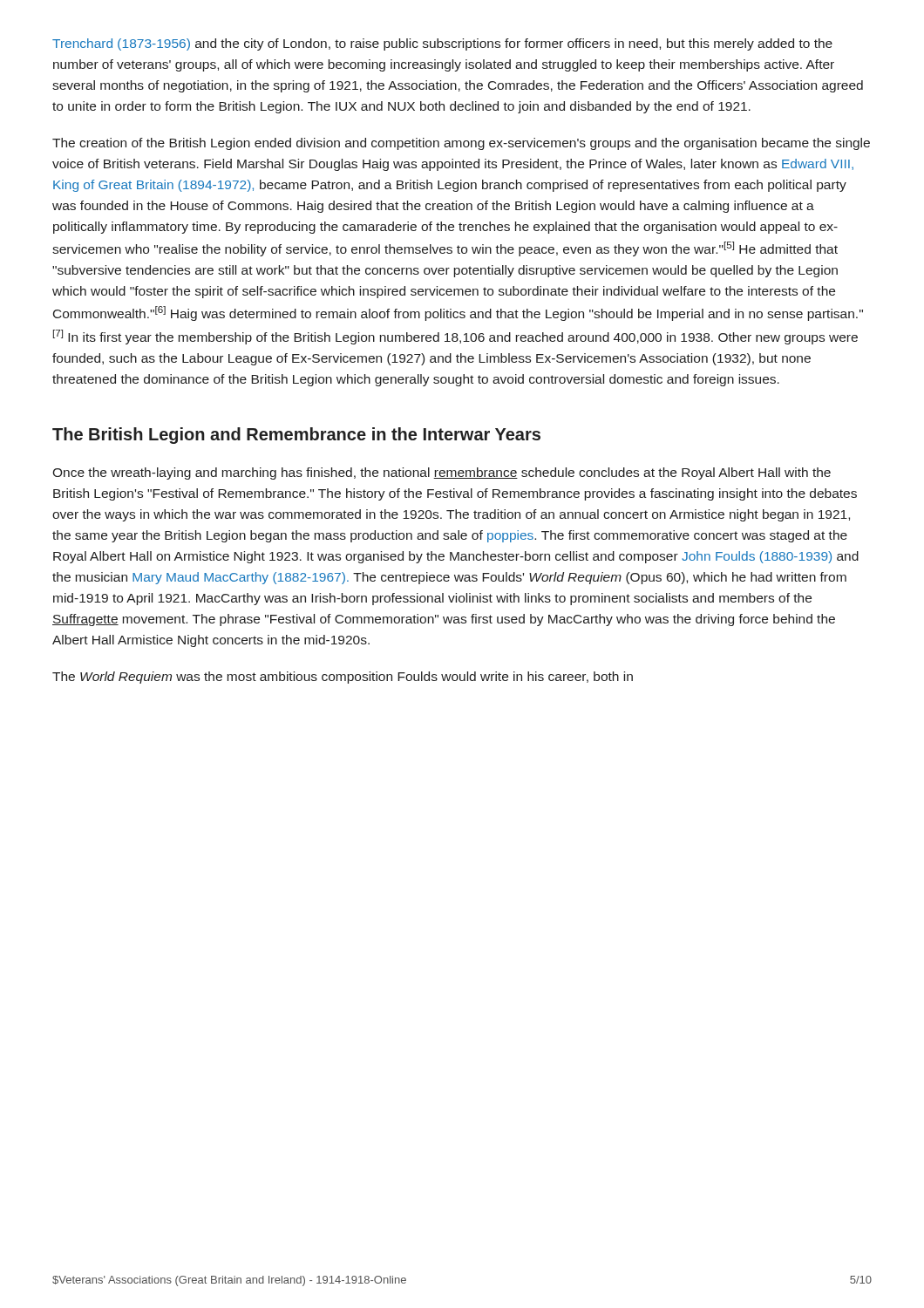This screenshot has height=1308, width=924.
Task: Select the text block with the text "The creation of"
Action: pyautogui.click(x=462, y=261)
